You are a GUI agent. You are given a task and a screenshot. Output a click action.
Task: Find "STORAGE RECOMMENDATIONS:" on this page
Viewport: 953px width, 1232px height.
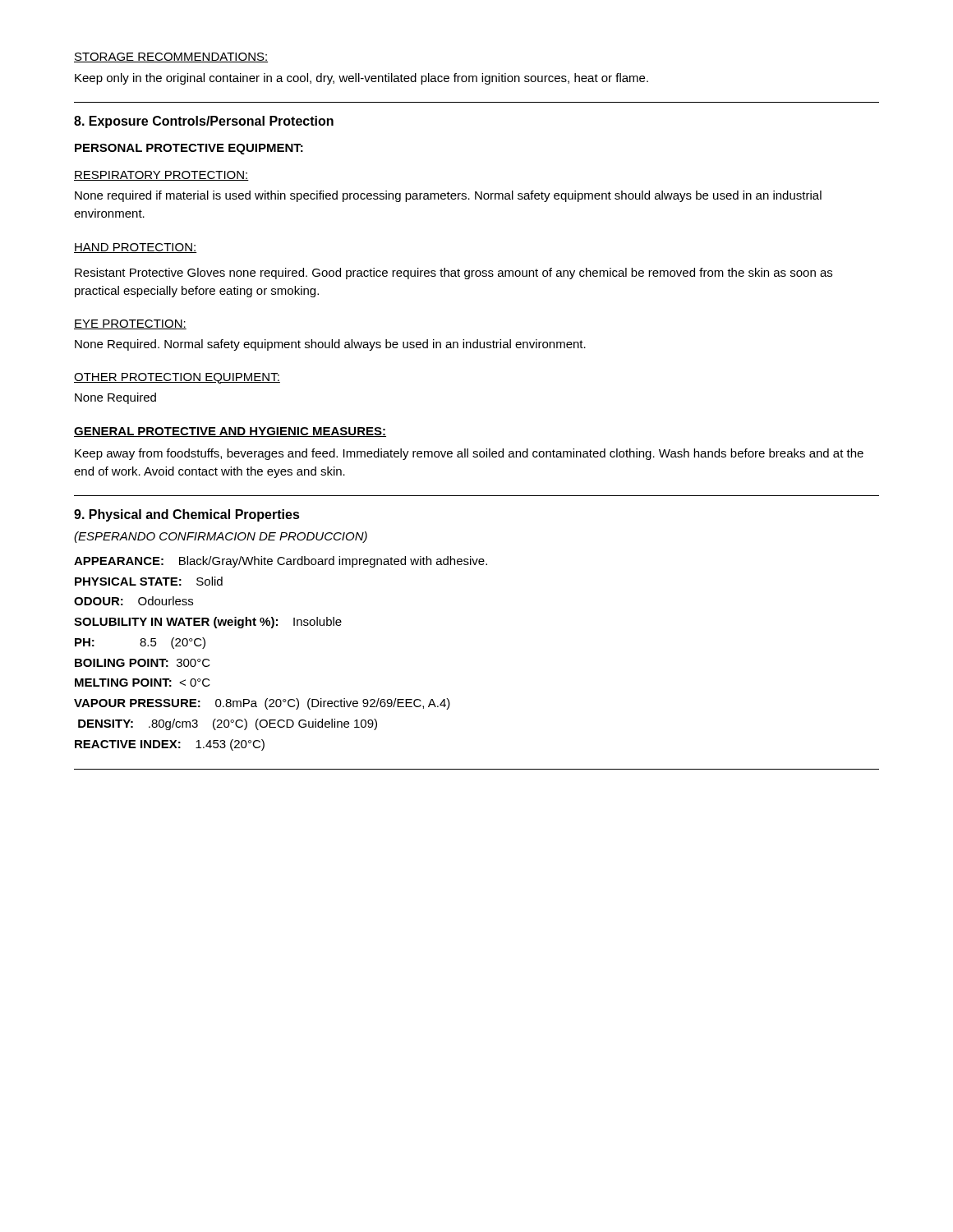pyautogui.click(x=171, y=56)
